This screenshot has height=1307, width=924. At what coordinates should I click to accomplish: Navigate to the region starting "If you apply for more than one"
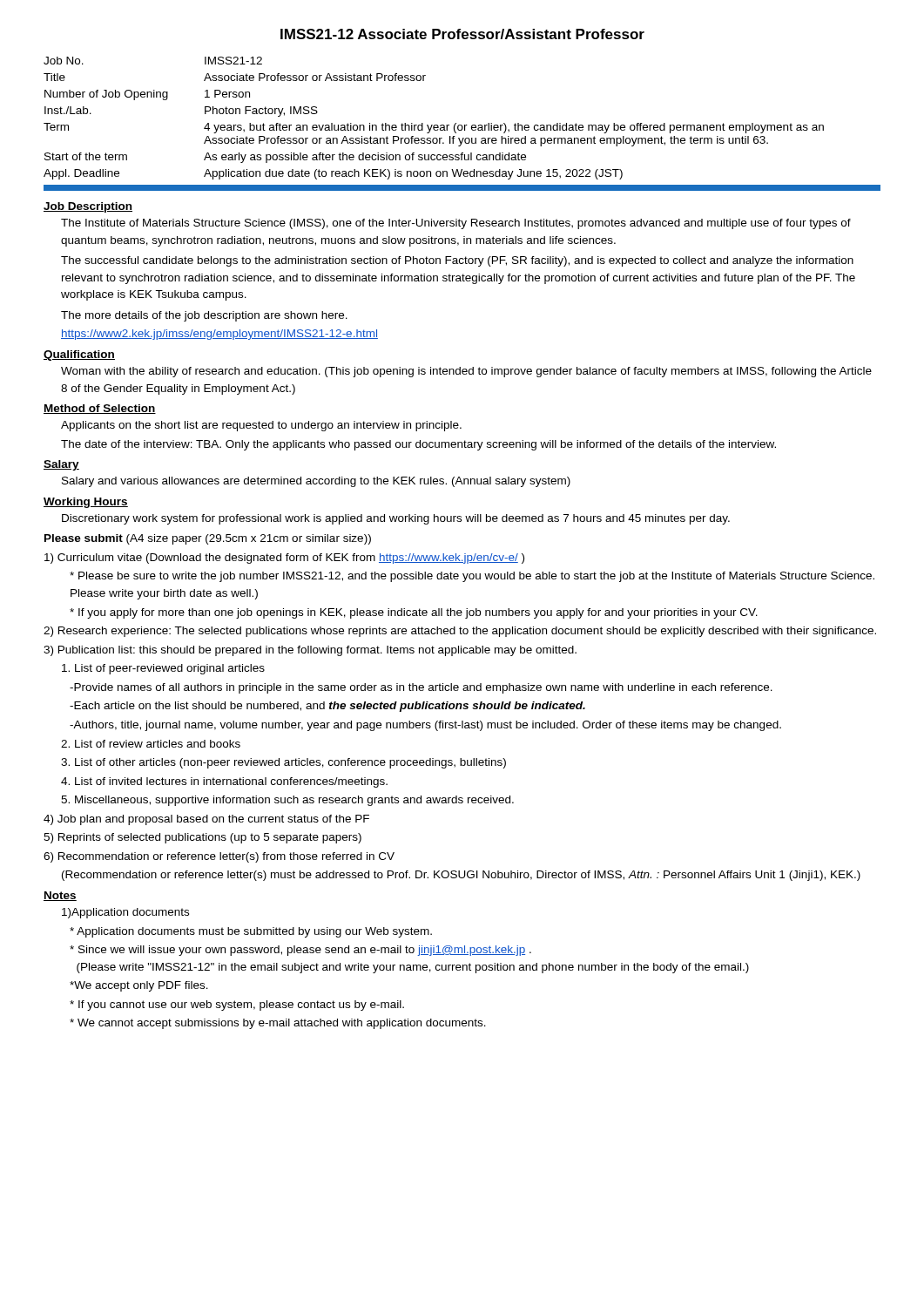[414, 612]
